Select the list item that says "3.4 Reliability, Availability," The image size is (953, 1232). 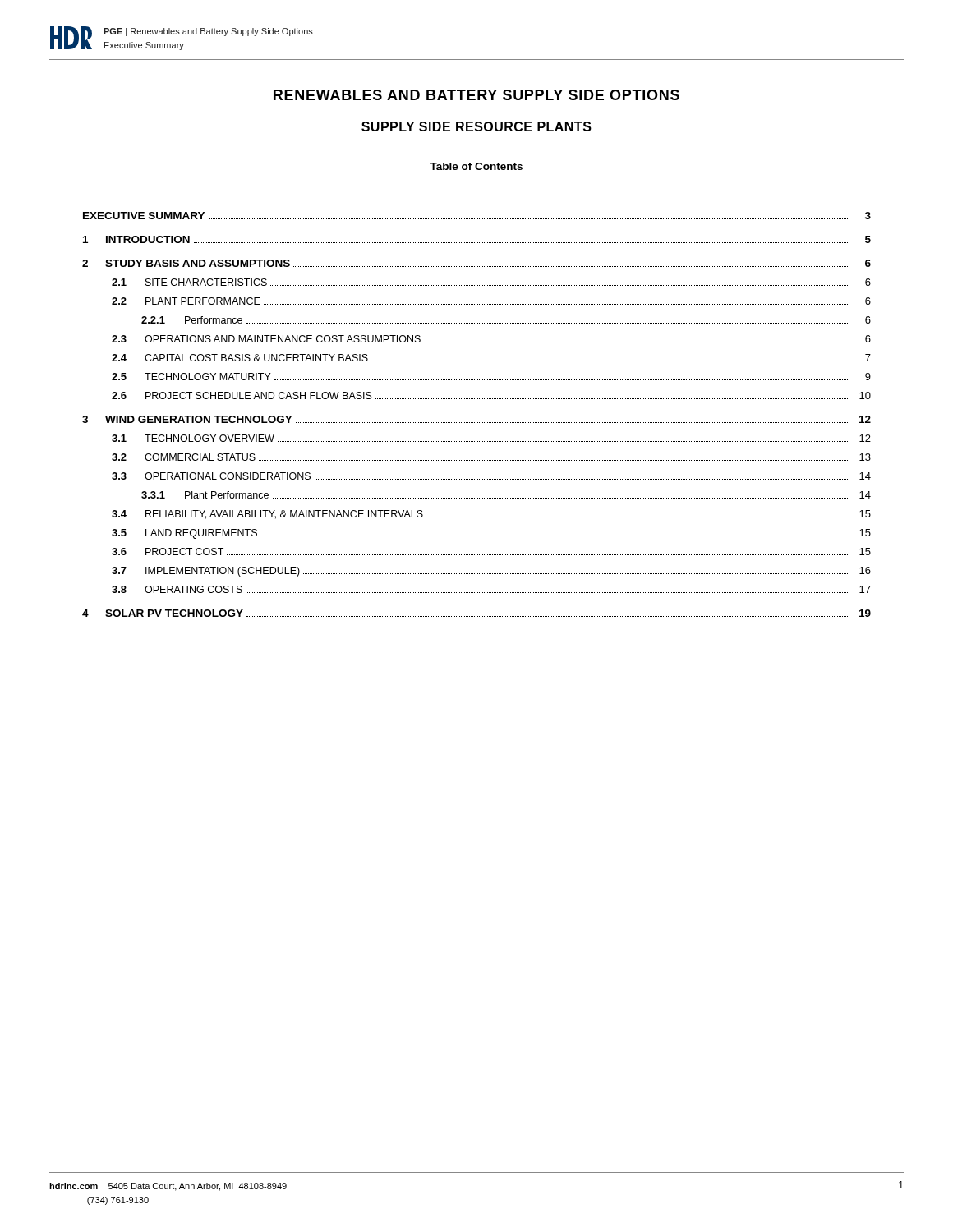[491, 514]
